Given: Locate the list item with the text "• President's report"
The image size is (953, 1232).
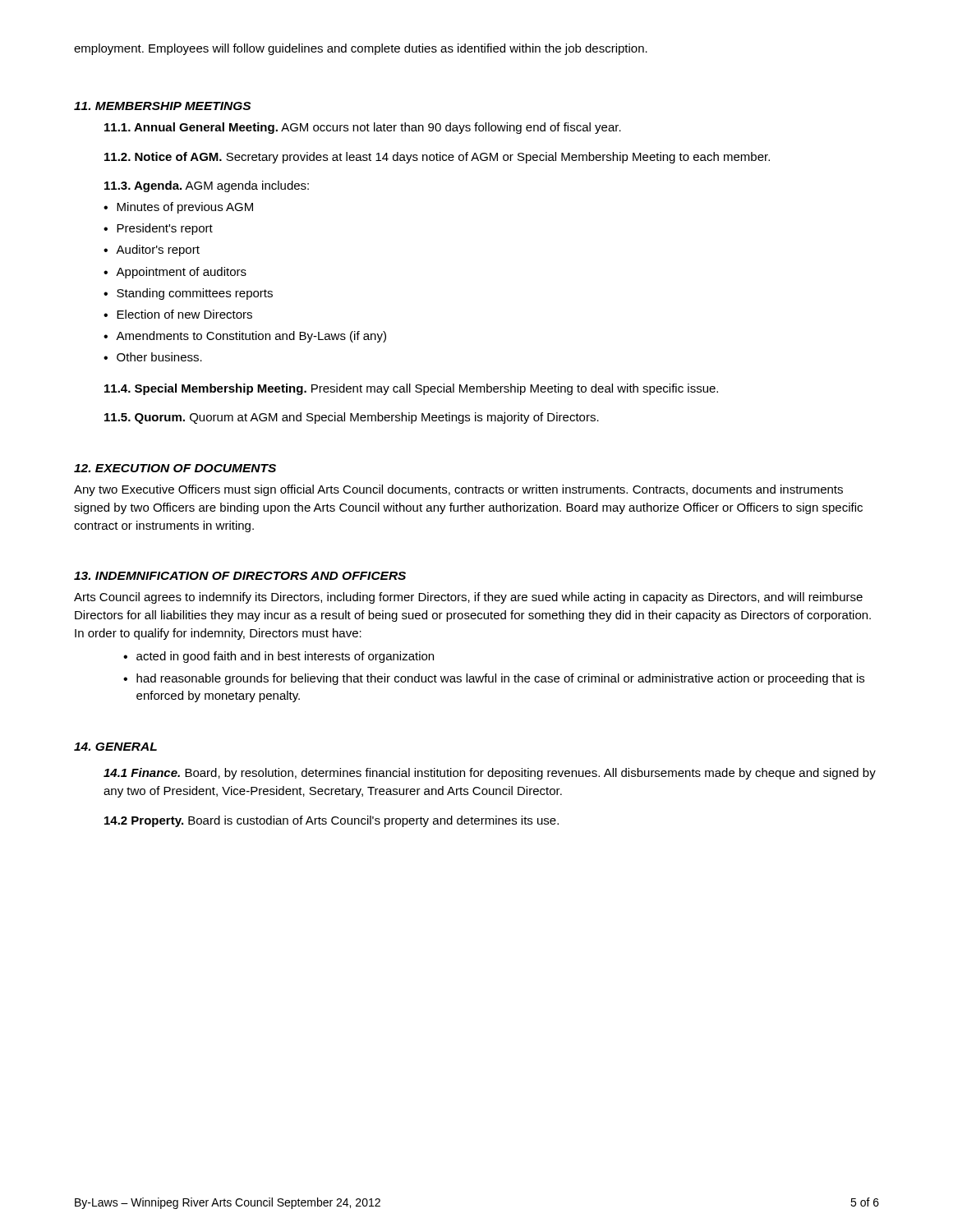Looking at the screenshot, I should pos(158,229).
